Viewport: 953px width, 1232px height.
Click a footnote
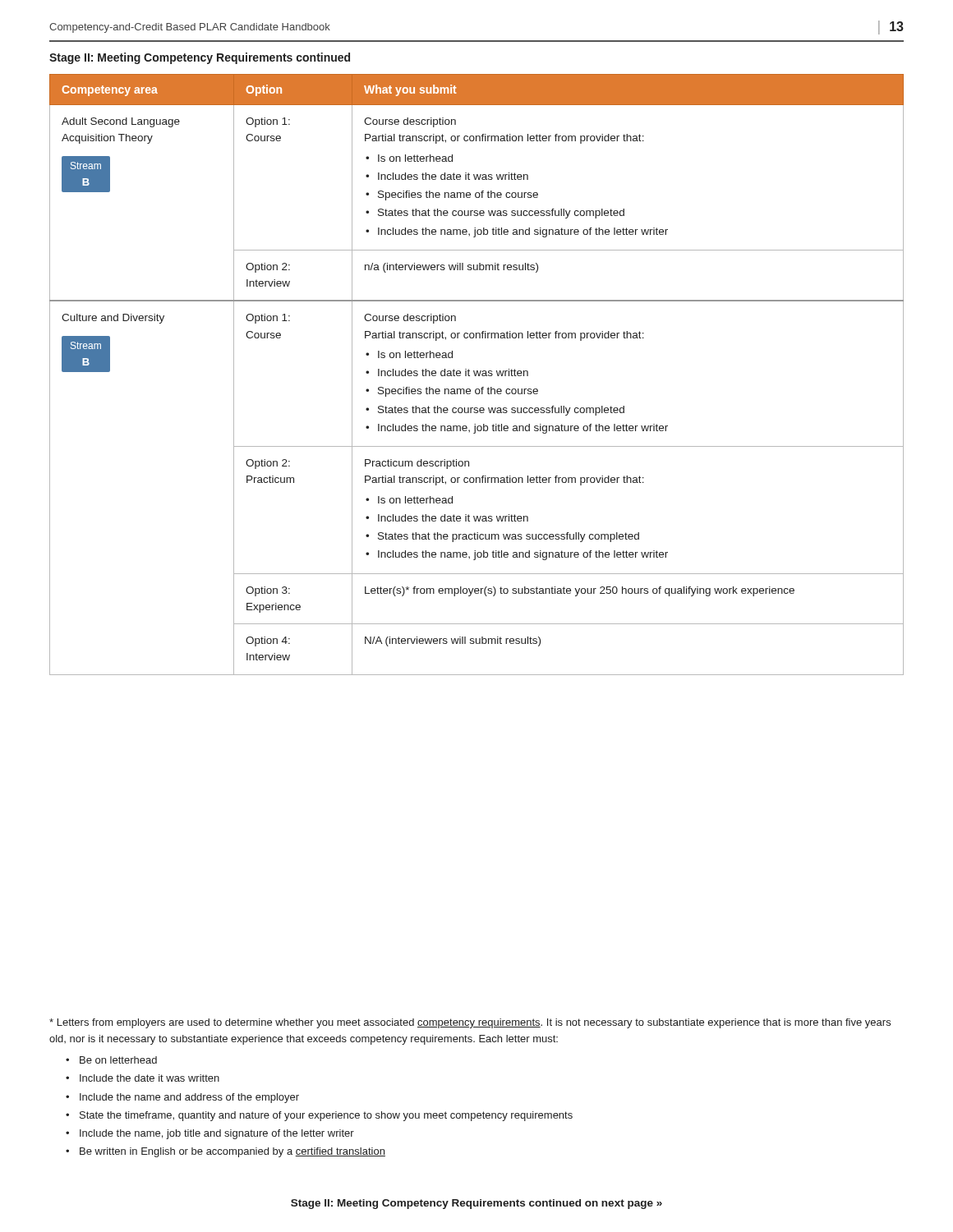(x=470, y=1030)
